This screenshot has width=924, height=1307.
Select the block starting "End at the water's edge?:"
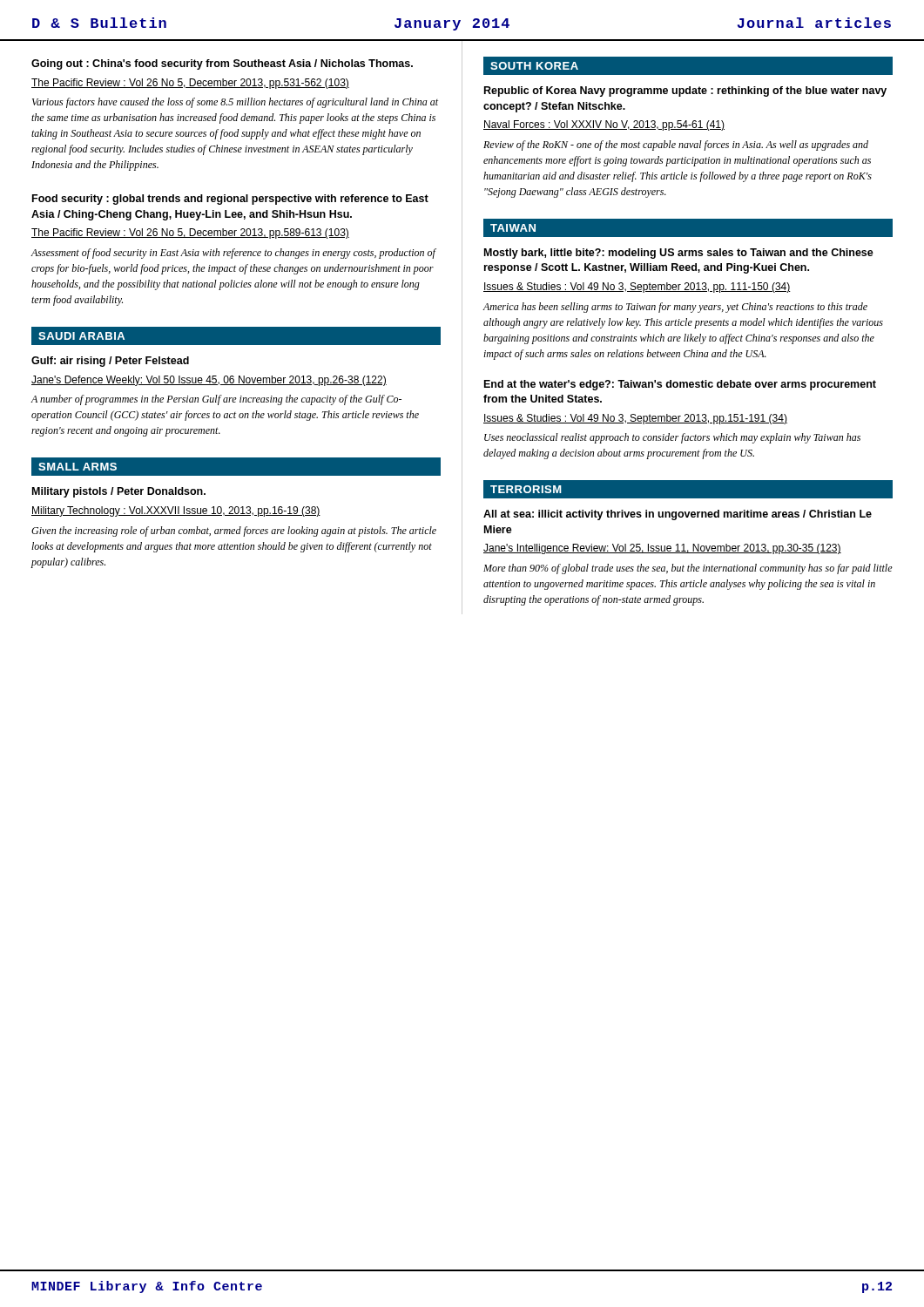click(688, 419)
